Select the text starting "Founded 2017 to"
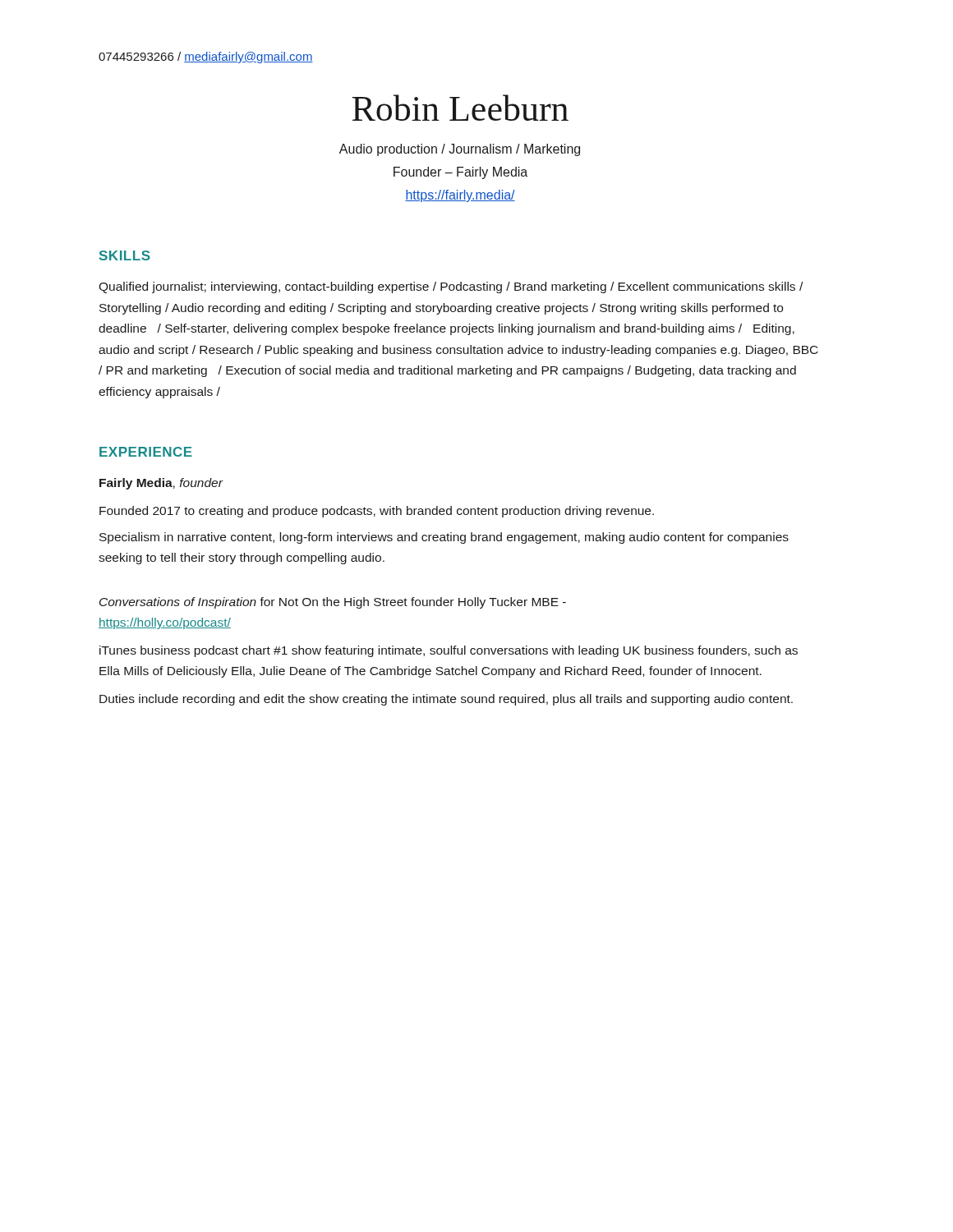This screenshot has width=953, height=1232. (377, 510)
